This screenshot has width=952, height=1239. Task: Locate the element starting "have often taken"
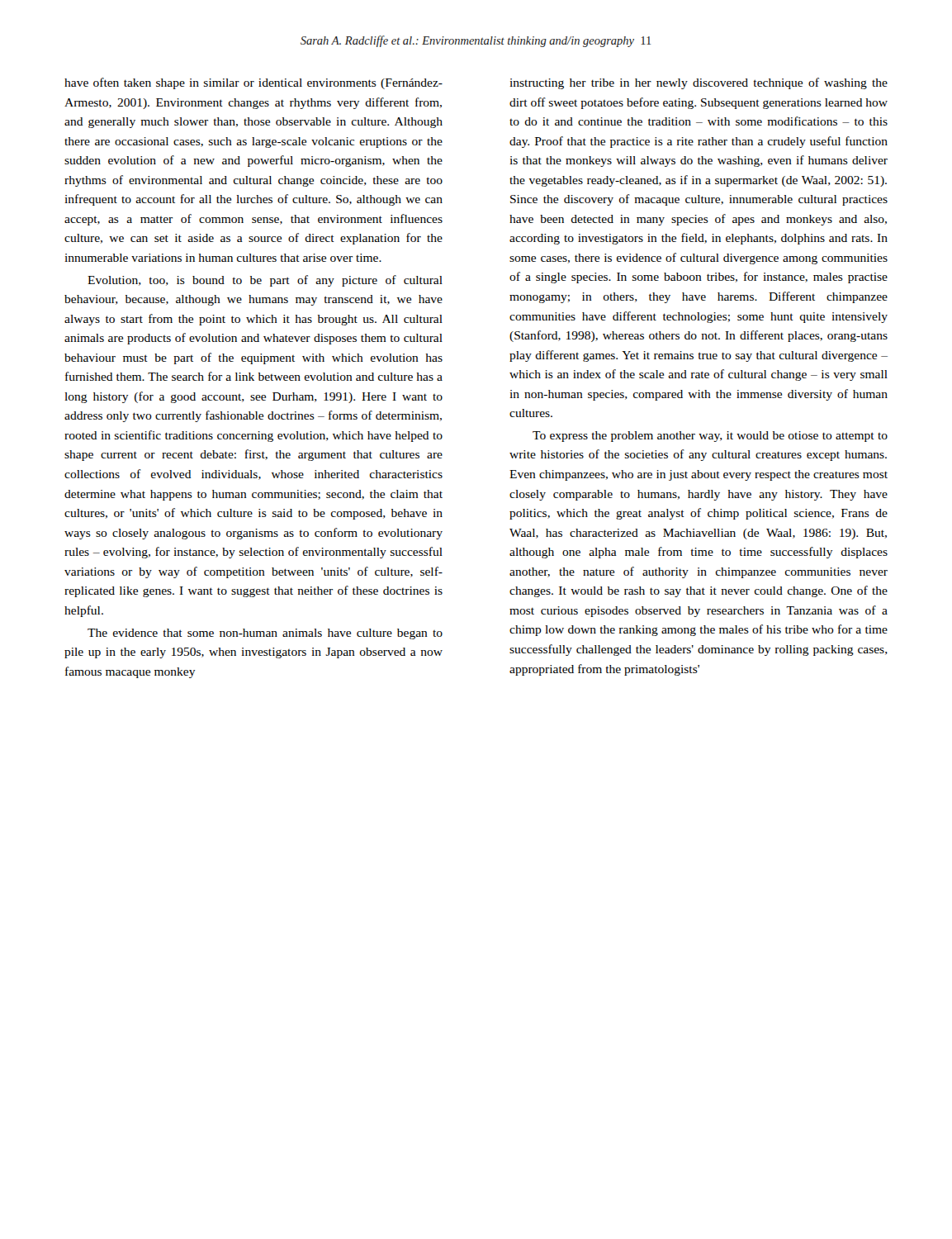253,377
